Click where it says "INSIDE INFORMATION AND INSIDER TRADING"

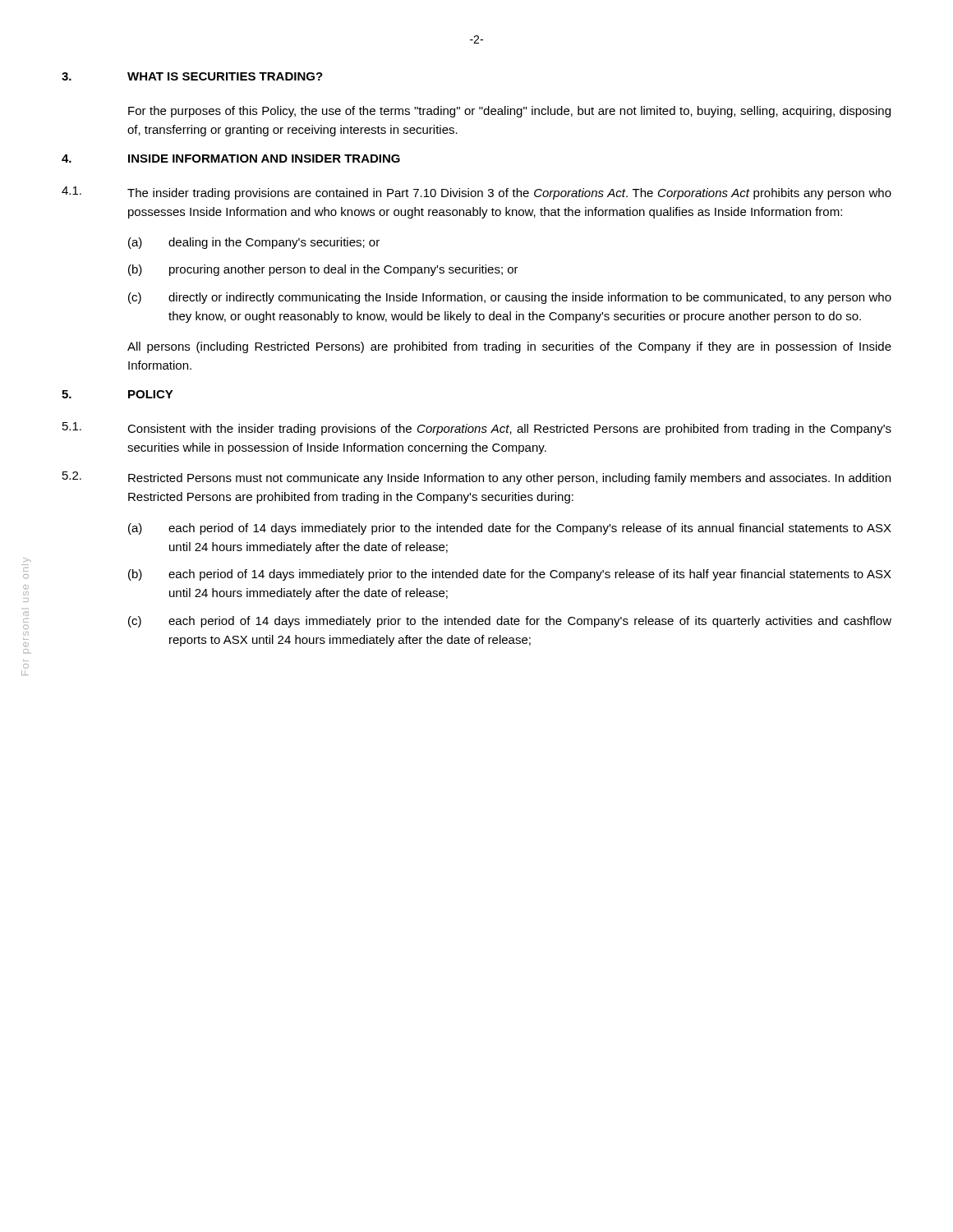tap(264, 158)
